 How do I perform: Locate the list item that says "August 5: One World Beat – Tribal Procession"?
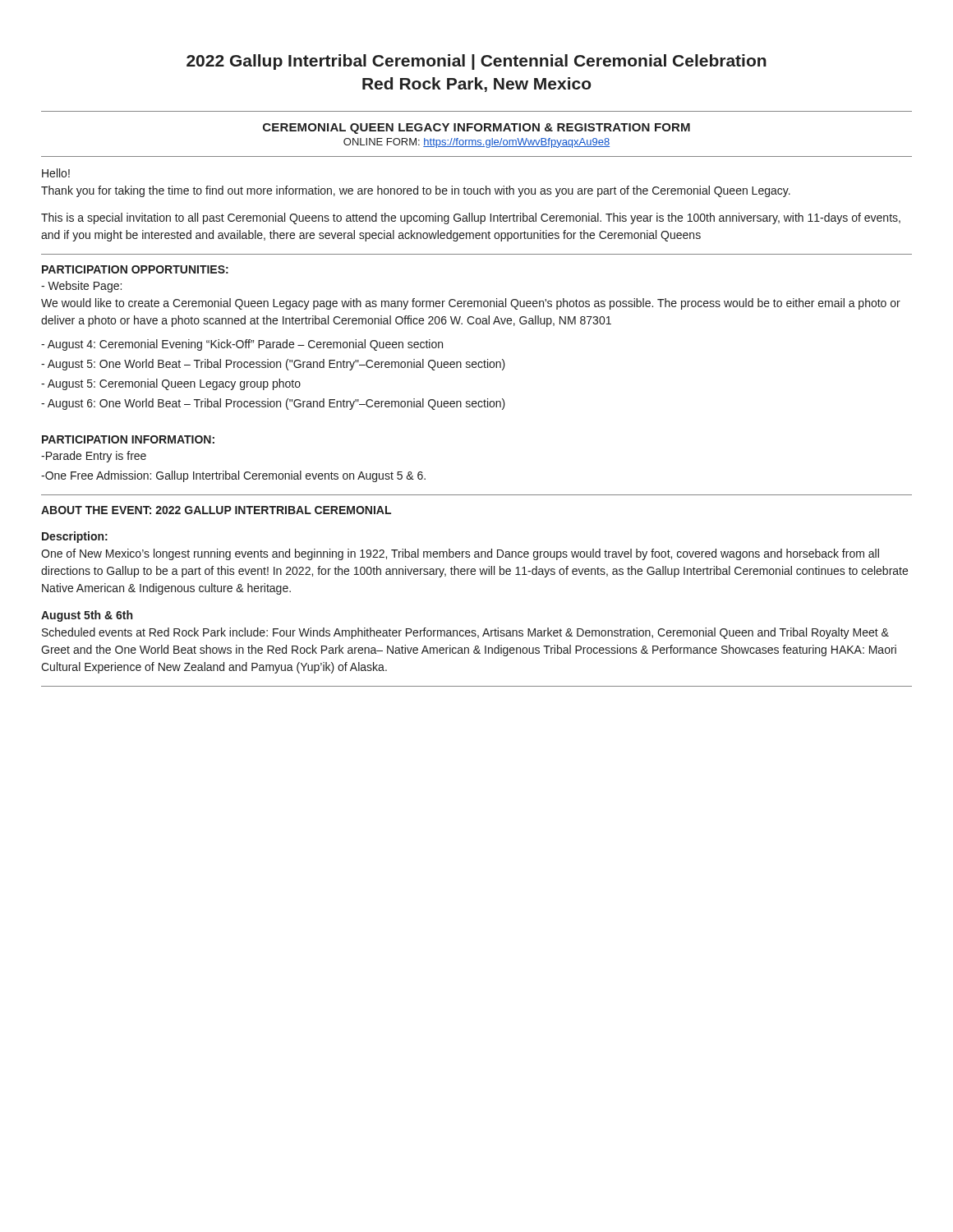(x=273, y=364)
